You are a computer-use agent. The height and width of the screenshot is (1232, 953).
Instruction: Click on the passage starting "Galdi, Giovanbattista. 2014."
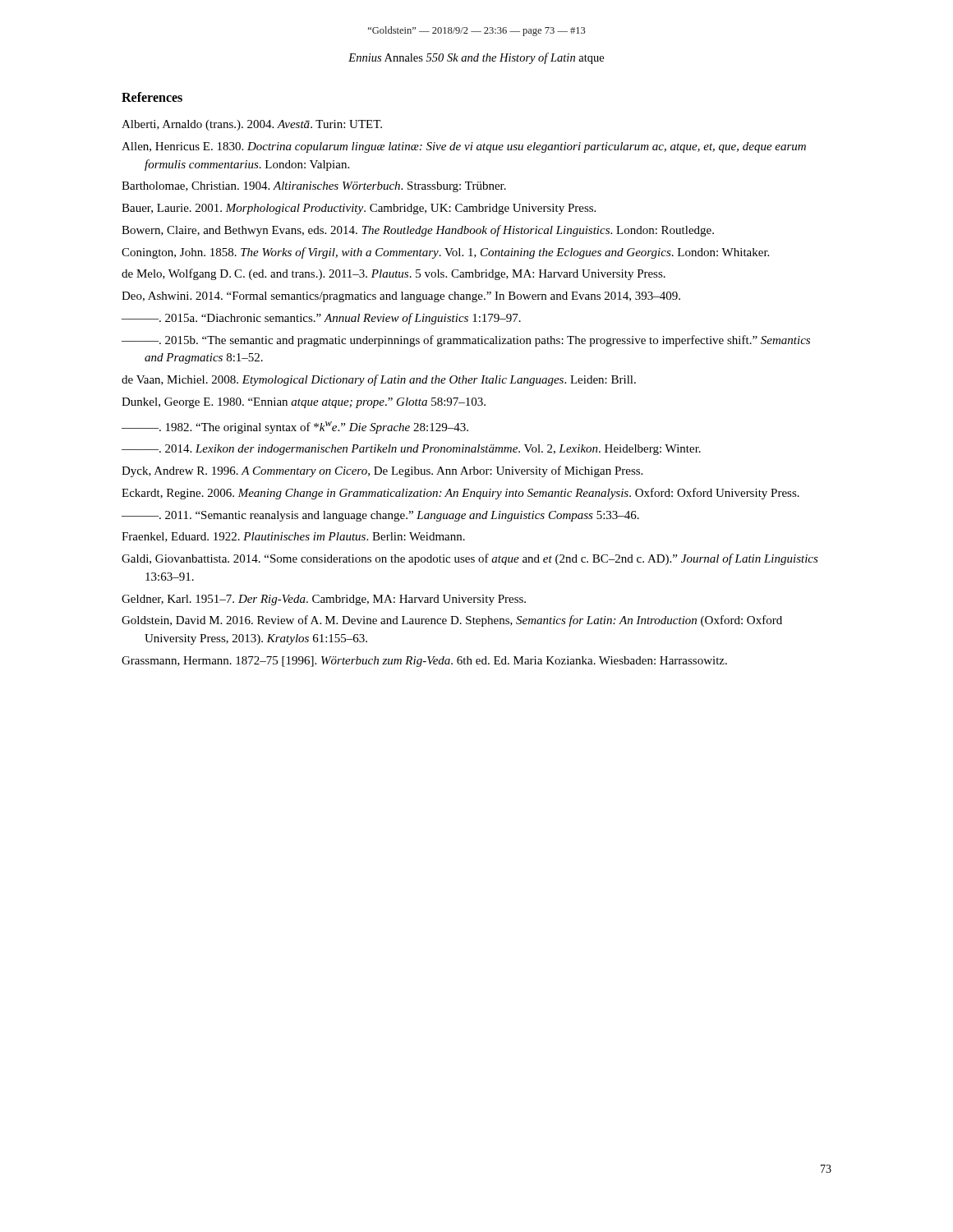pyautogui.click(x=470, y=567)
